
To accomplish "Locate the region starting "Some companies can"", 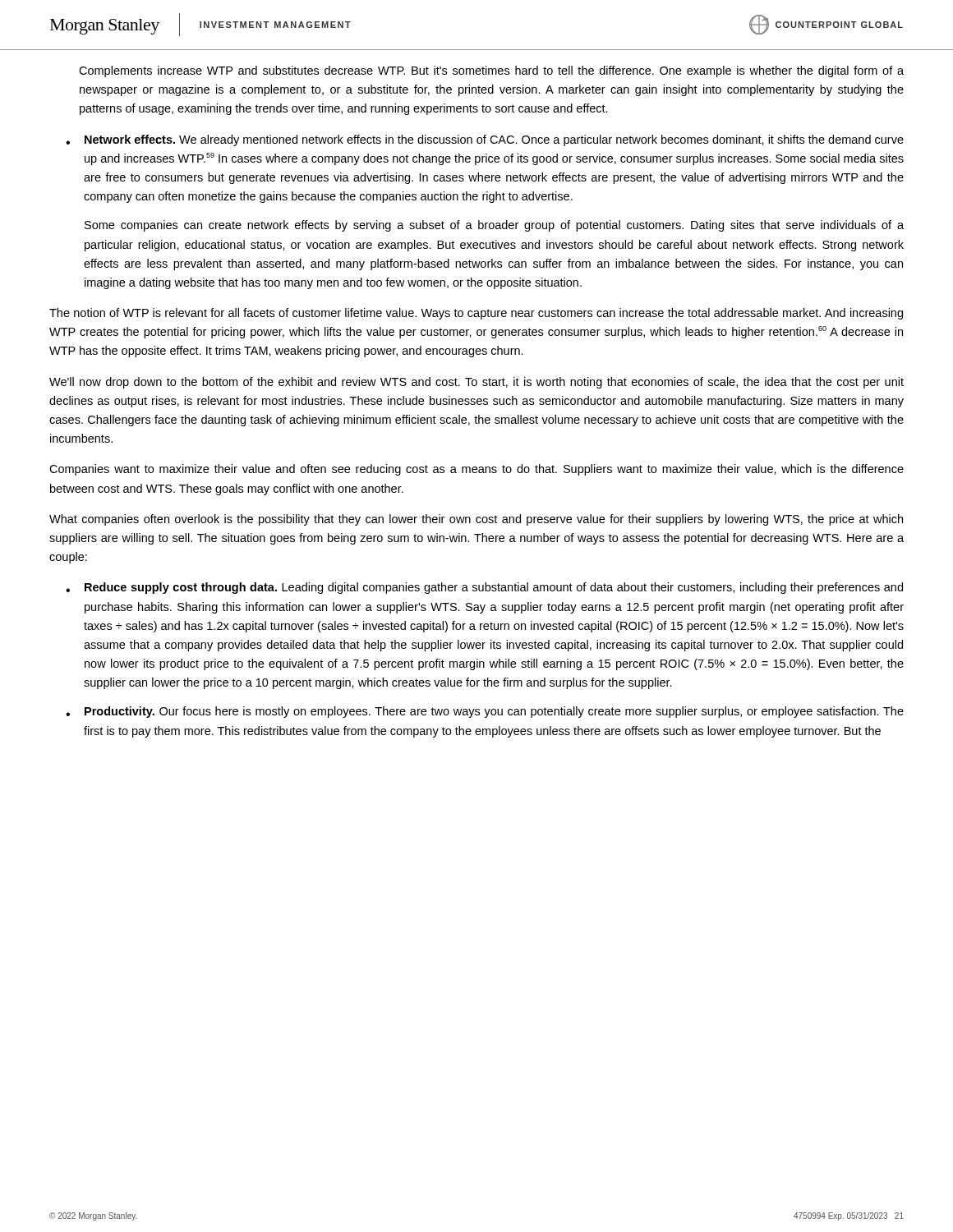I will pyautogui.click(x=494, y=254).
